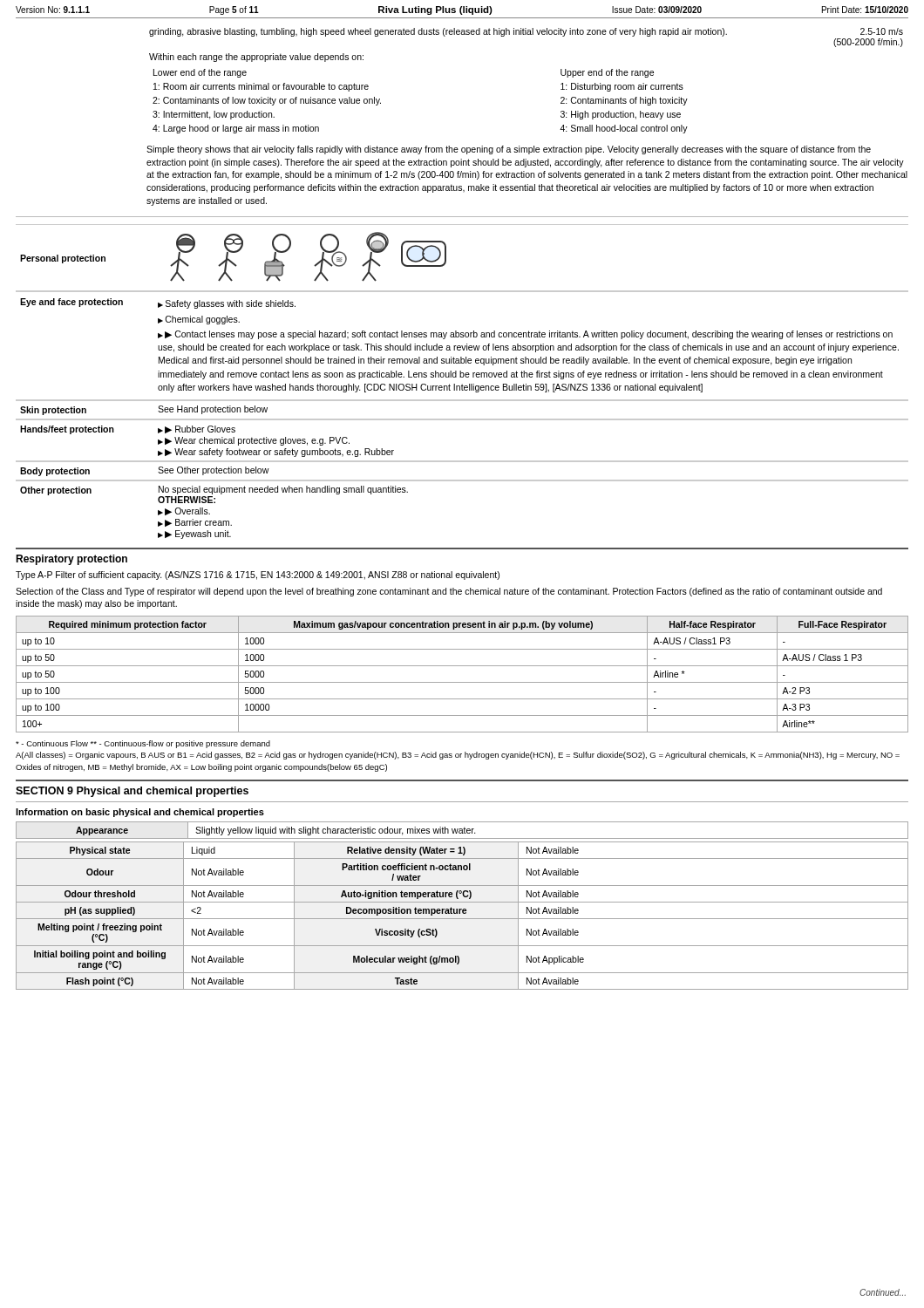Select the table that reads "4: Large hood or"
This screenshot has height=1308, width=924.
click(x=462, y=80)
